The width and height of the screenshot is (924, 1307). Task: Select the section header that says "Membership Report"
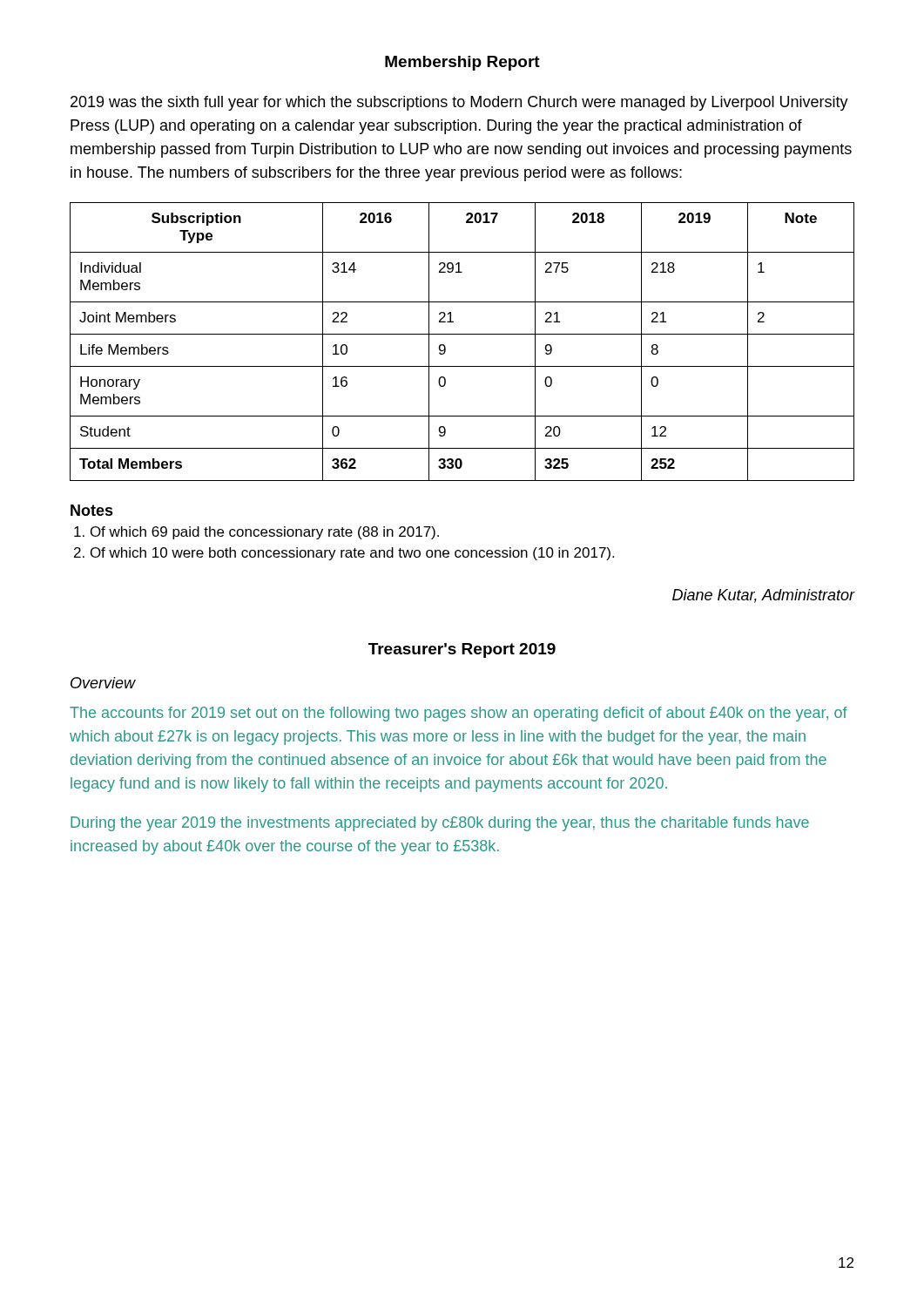coord(462,61)
